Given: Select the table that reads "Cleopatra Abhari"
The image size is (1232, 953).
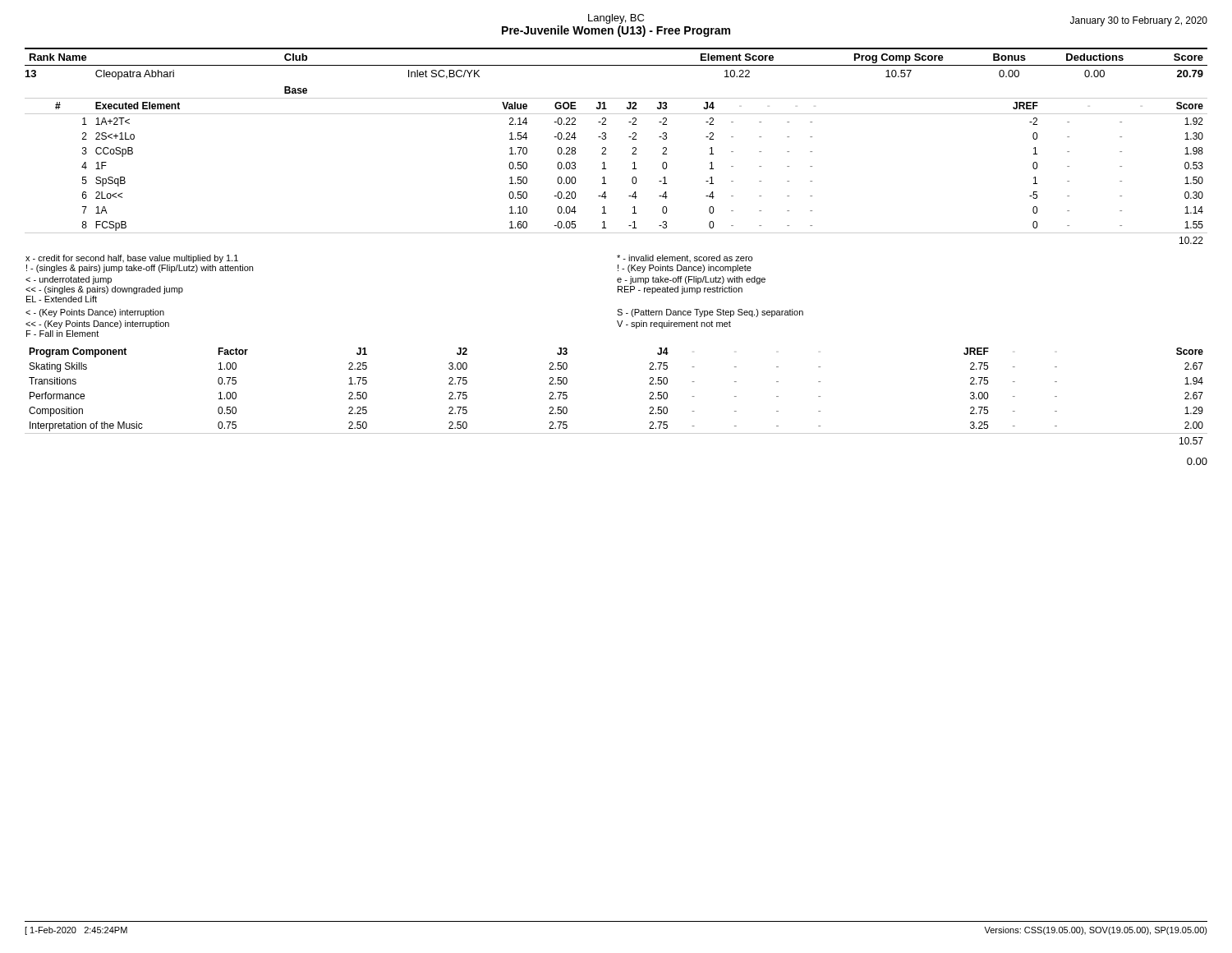Looking at the screenshot, I should click(616, 148).
